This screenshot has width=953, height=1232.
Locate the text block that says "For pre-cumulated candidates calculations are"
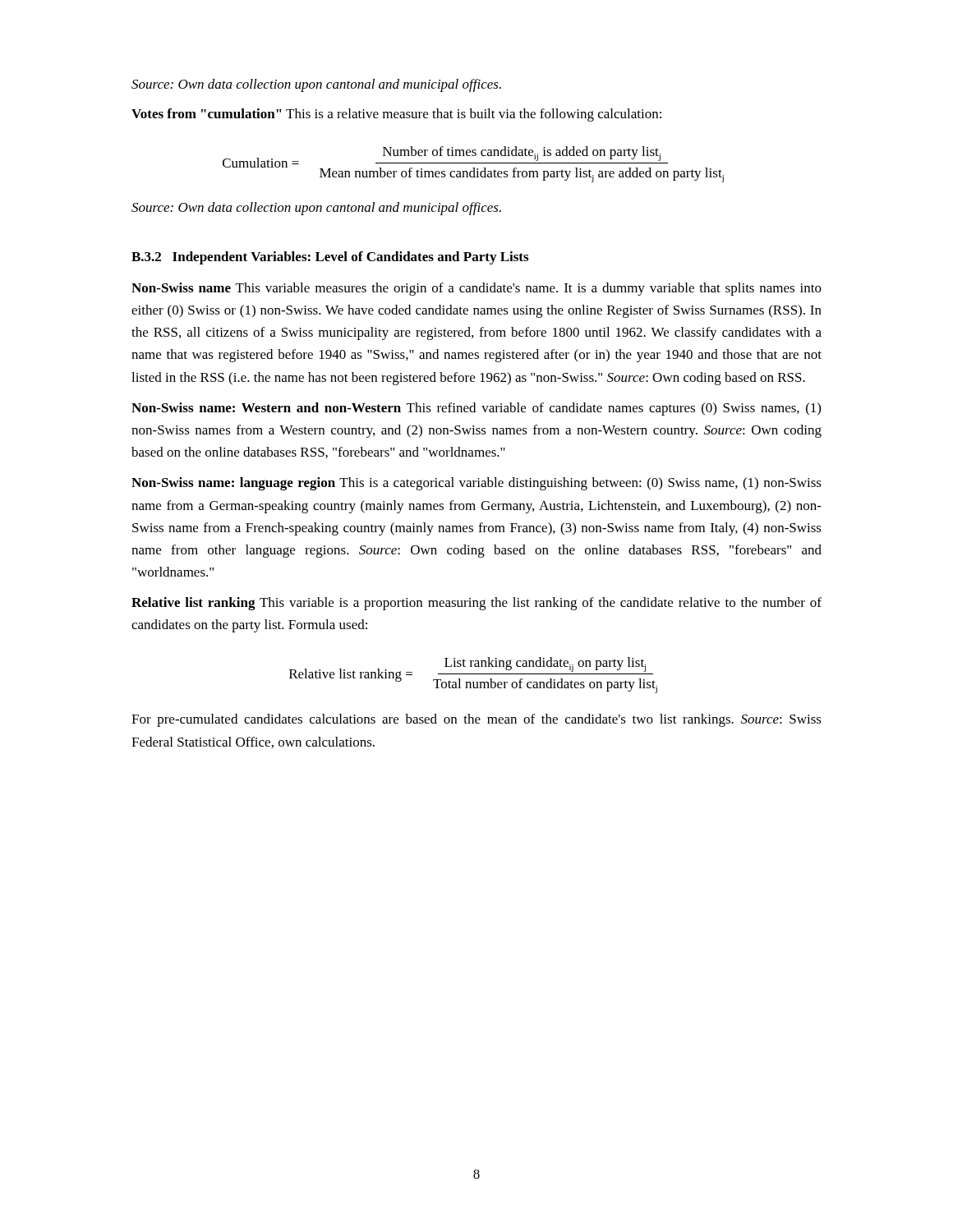click(476, 731)
